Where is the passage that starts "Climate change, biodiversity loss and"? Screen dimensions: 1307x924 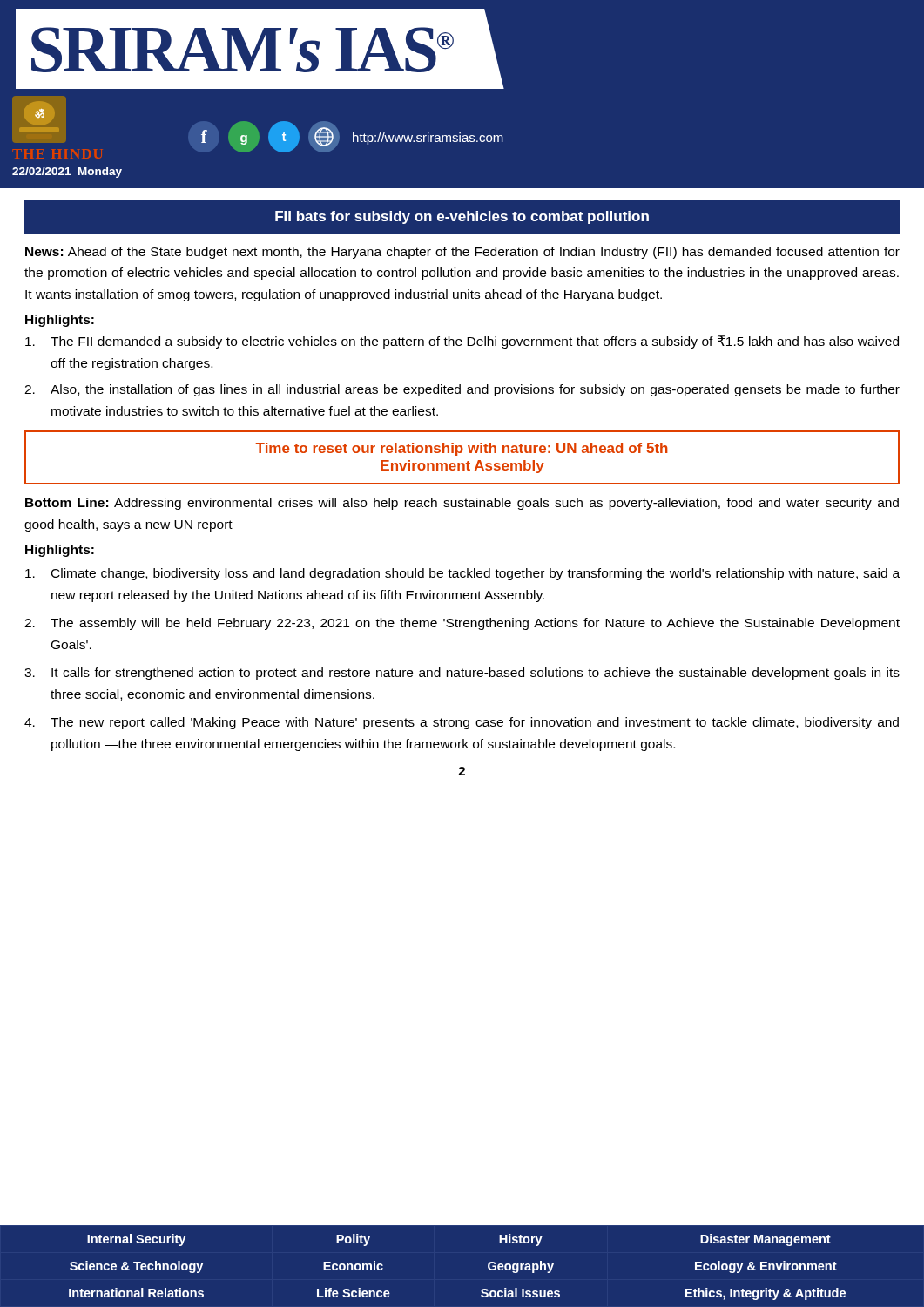click(462, 585)
